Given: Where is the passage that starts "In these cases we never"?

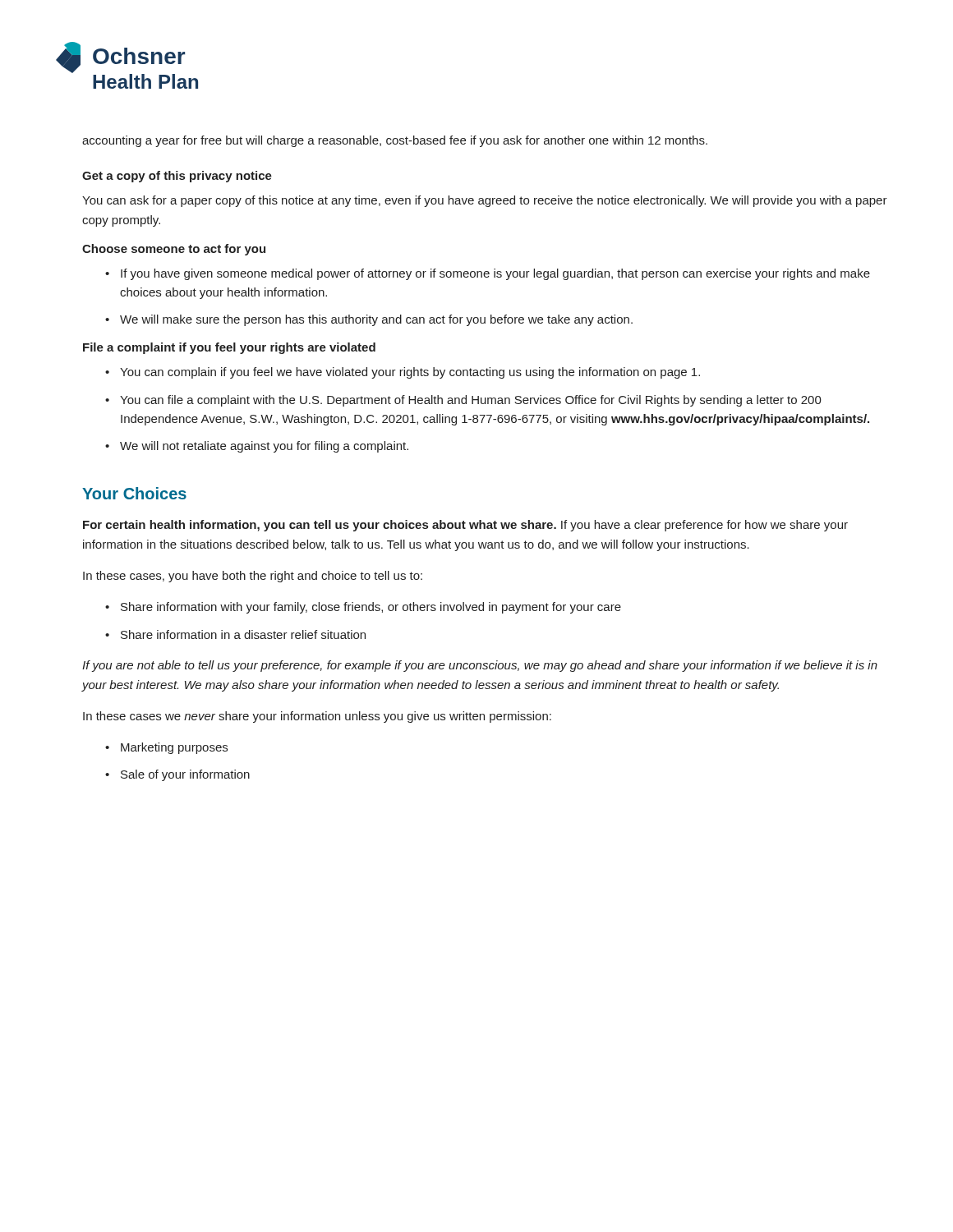Looking at the screenshot, I should click(317, 716).
